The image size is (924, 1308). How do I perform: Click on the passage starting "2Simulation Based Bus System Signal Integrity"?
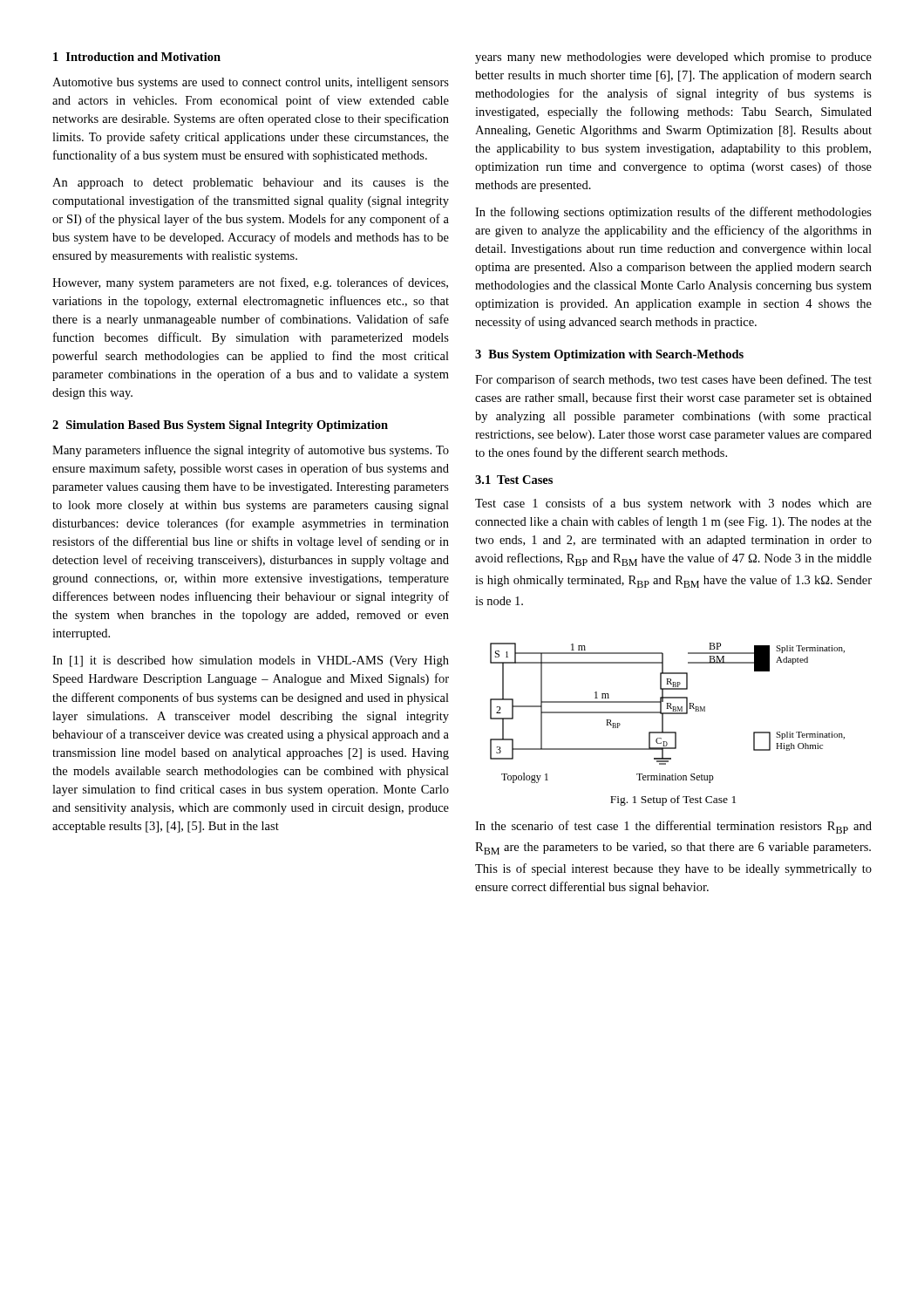pos(220,425)
